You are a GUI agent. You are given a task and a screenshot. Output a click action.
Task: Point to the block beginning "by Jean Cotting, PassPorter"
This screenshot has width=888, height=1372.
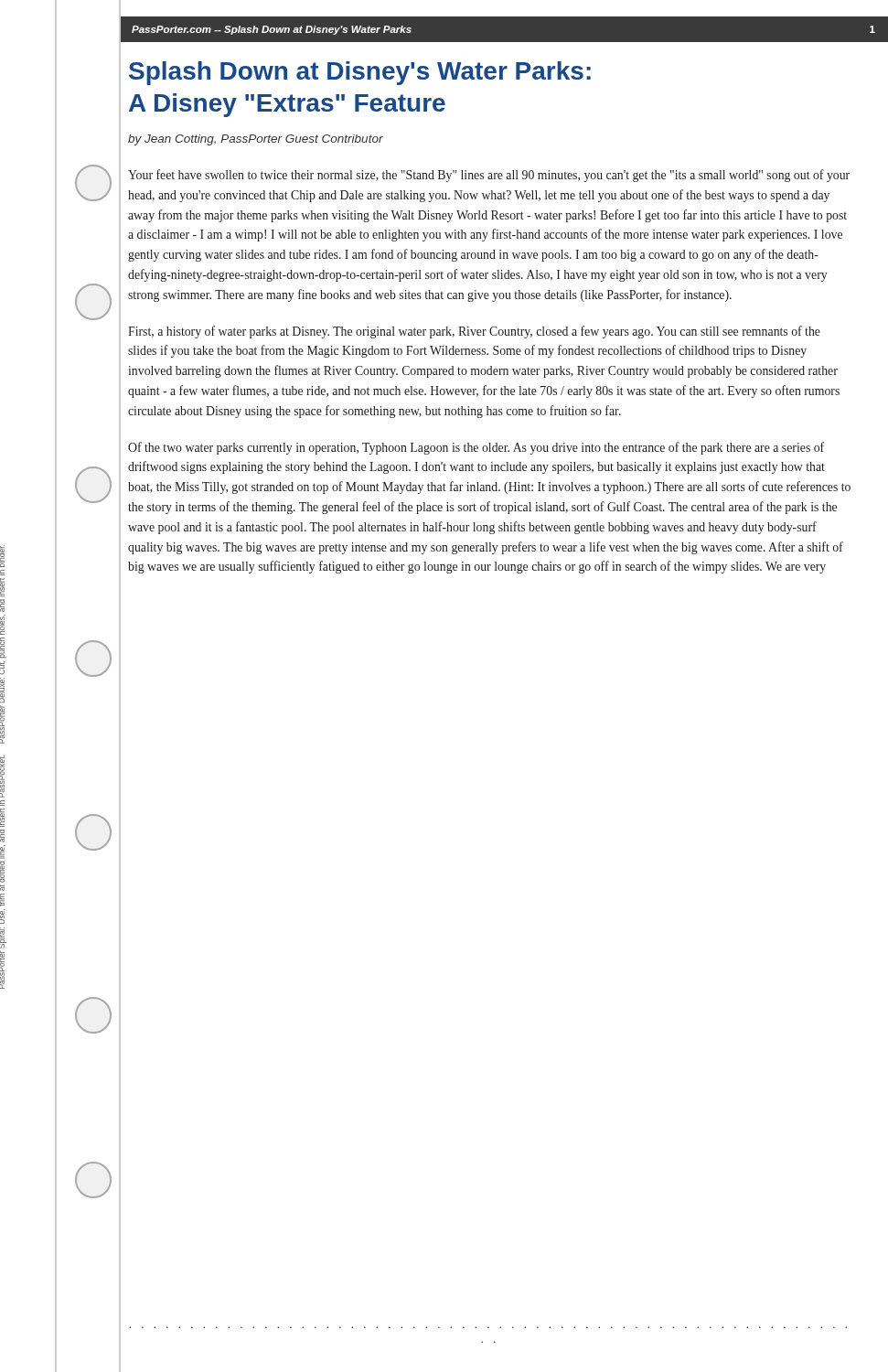(x=256, y=140)
